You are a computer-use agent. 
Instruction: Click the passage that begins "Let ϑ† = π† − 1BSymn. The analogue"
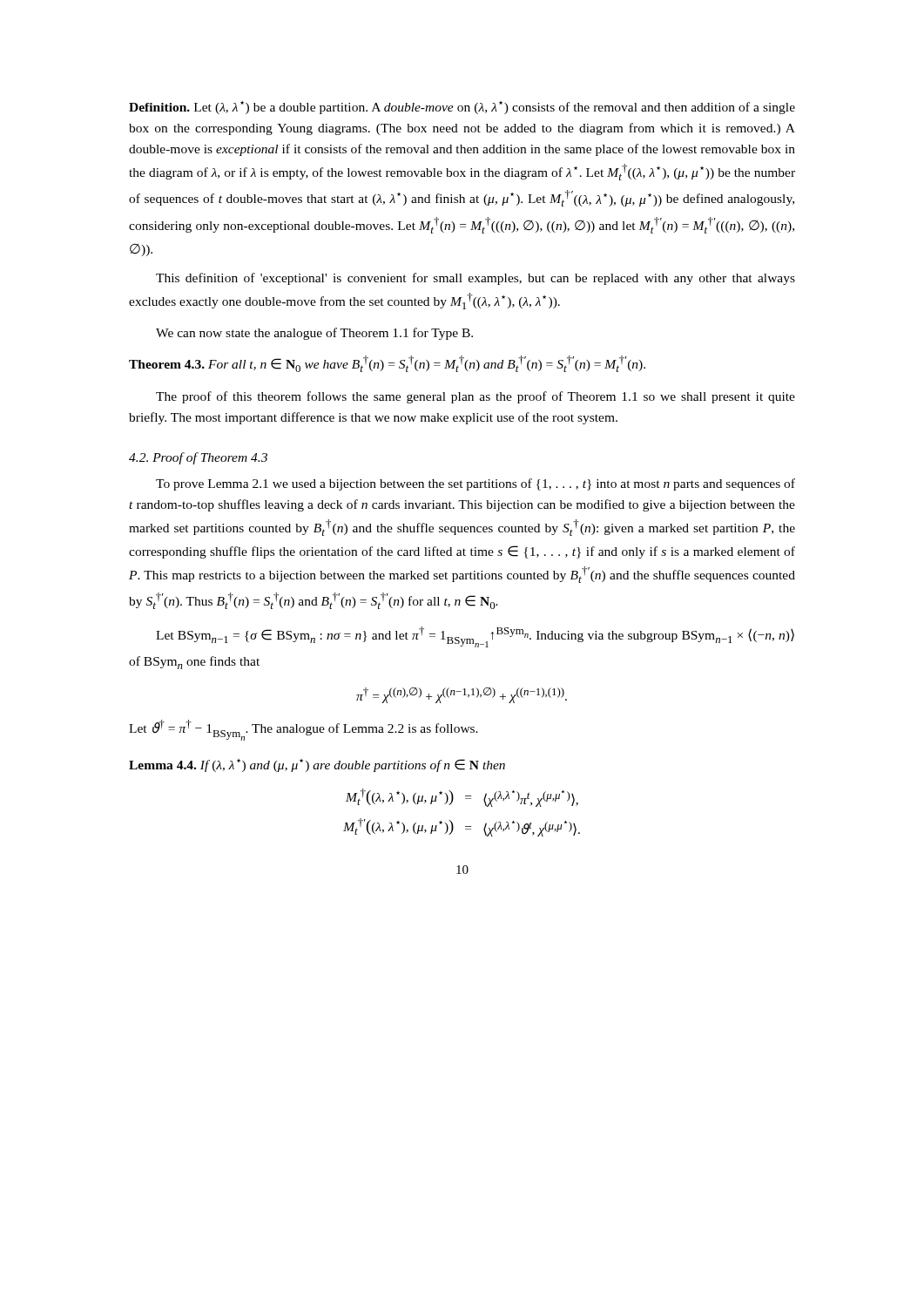tap(462, 730)
